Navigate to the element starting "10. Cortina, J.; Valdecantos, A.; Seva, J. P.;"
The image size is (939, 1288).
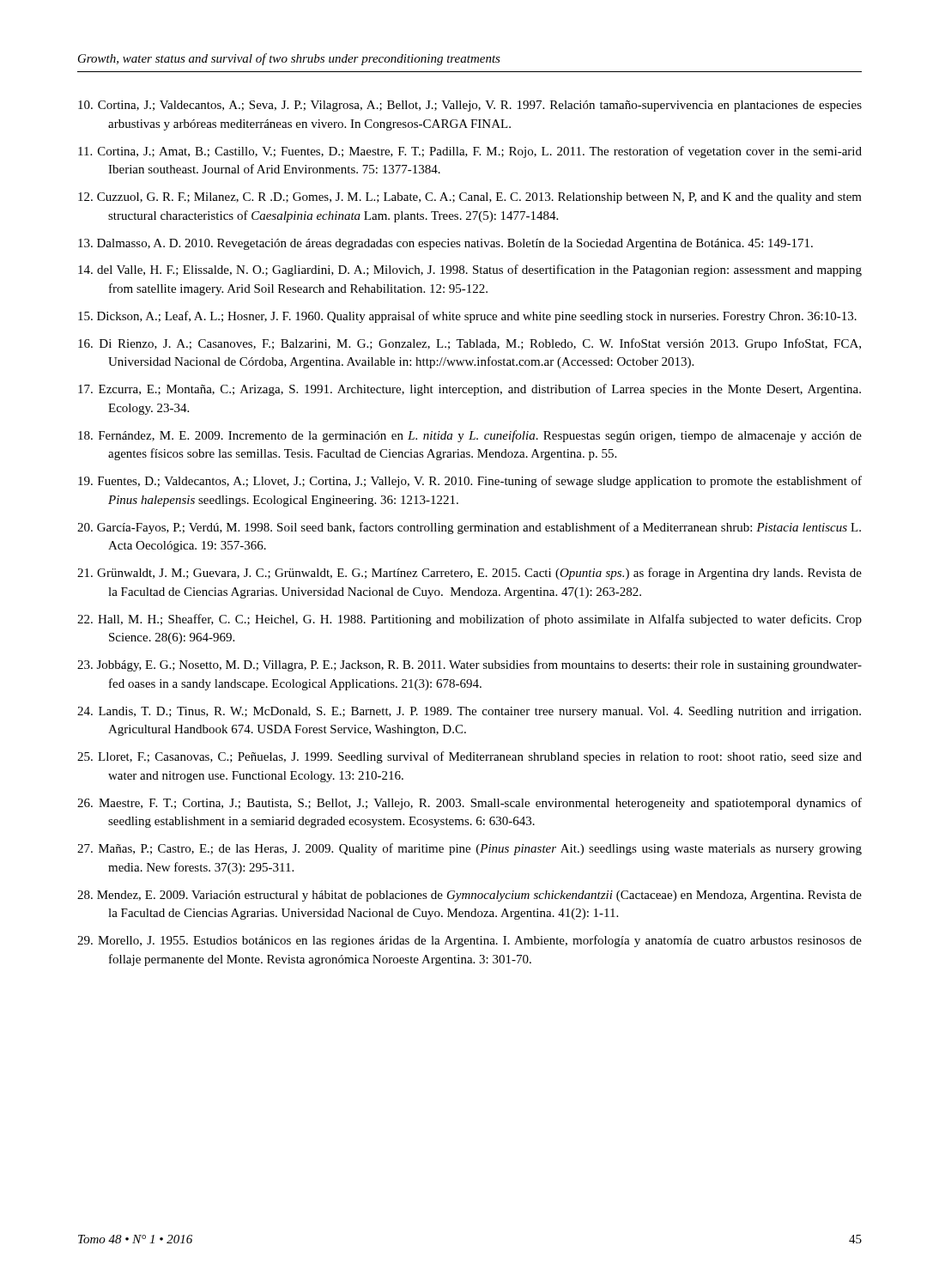tap(470, 114)
